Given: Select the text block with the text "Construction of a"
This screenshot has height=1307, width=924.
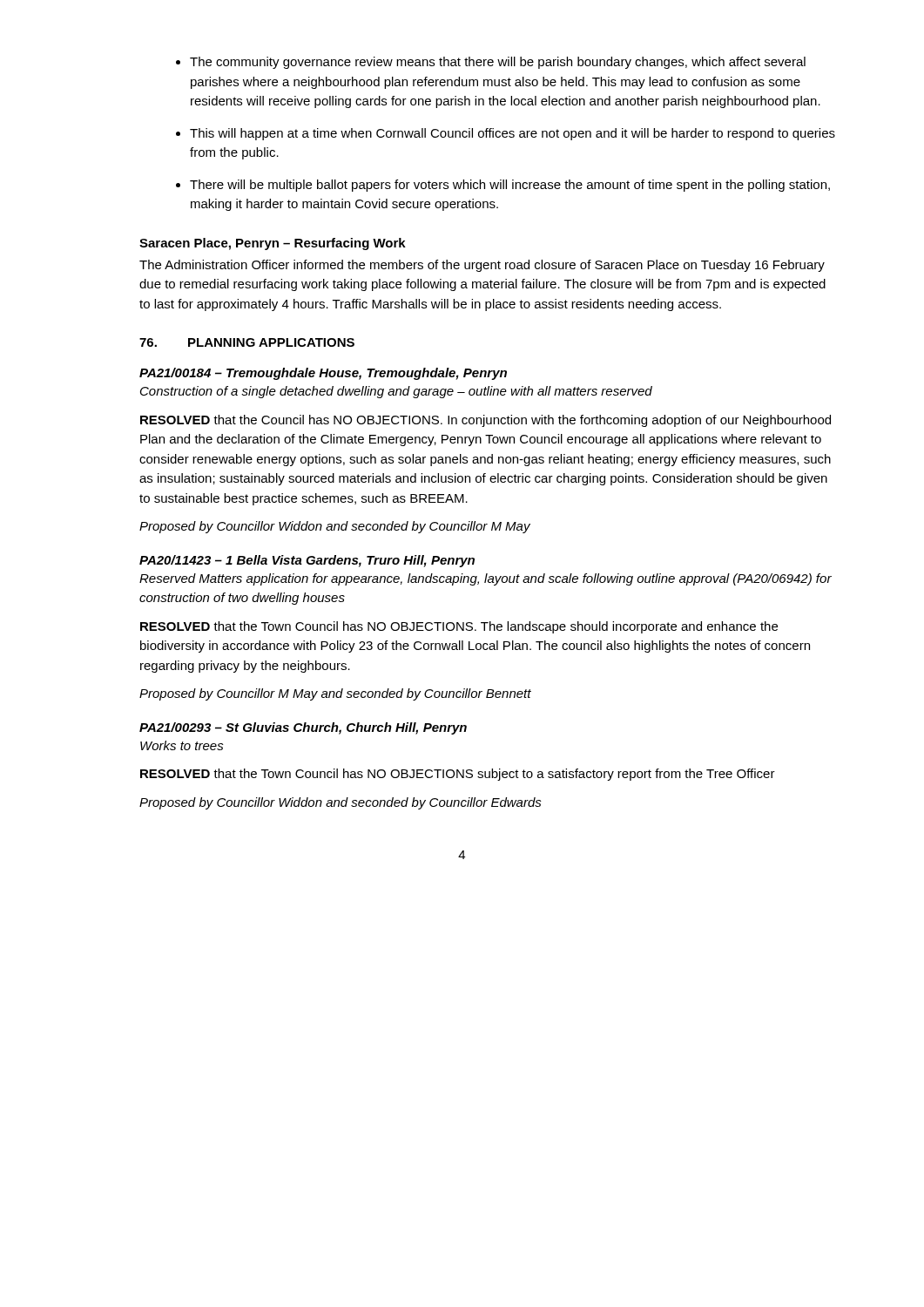Looking at the screenshot, I should pyautogui.click(x=396, y=391).
